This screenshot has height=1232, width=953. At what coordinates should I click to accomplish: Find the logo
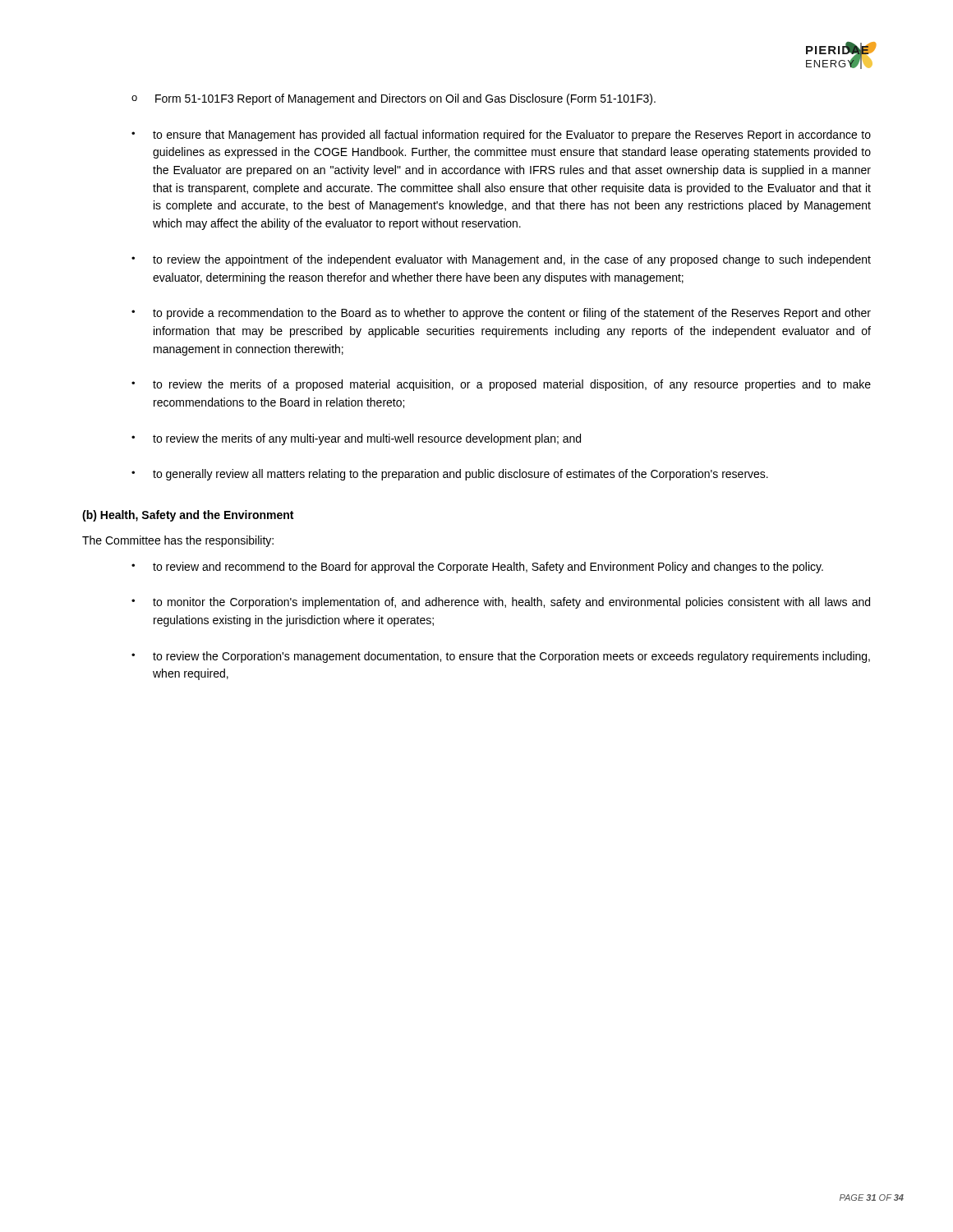tap(854, 53)
